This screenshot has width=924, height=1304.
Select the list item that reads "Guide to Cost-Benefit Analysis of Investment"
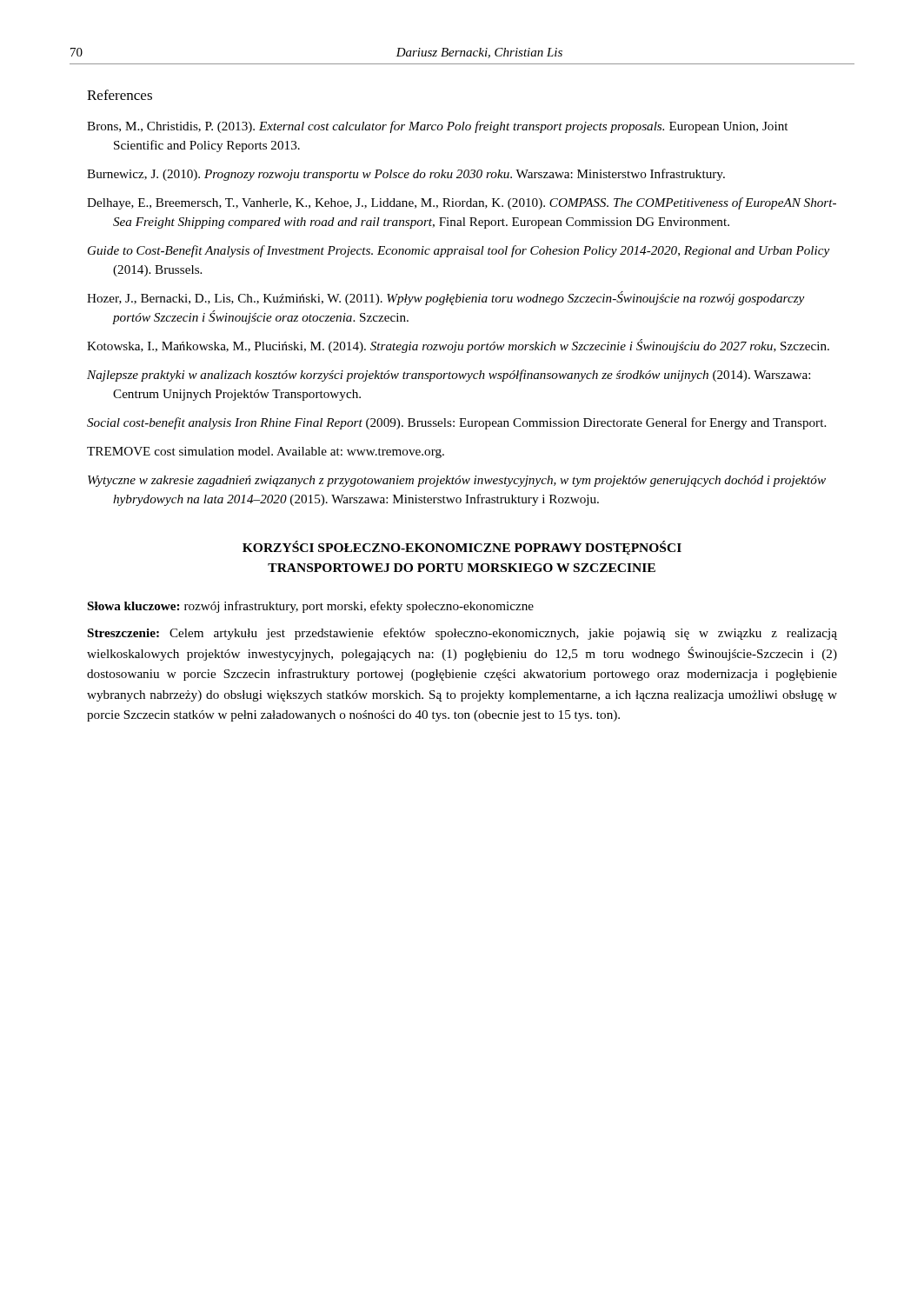click(x=458, y=260)
